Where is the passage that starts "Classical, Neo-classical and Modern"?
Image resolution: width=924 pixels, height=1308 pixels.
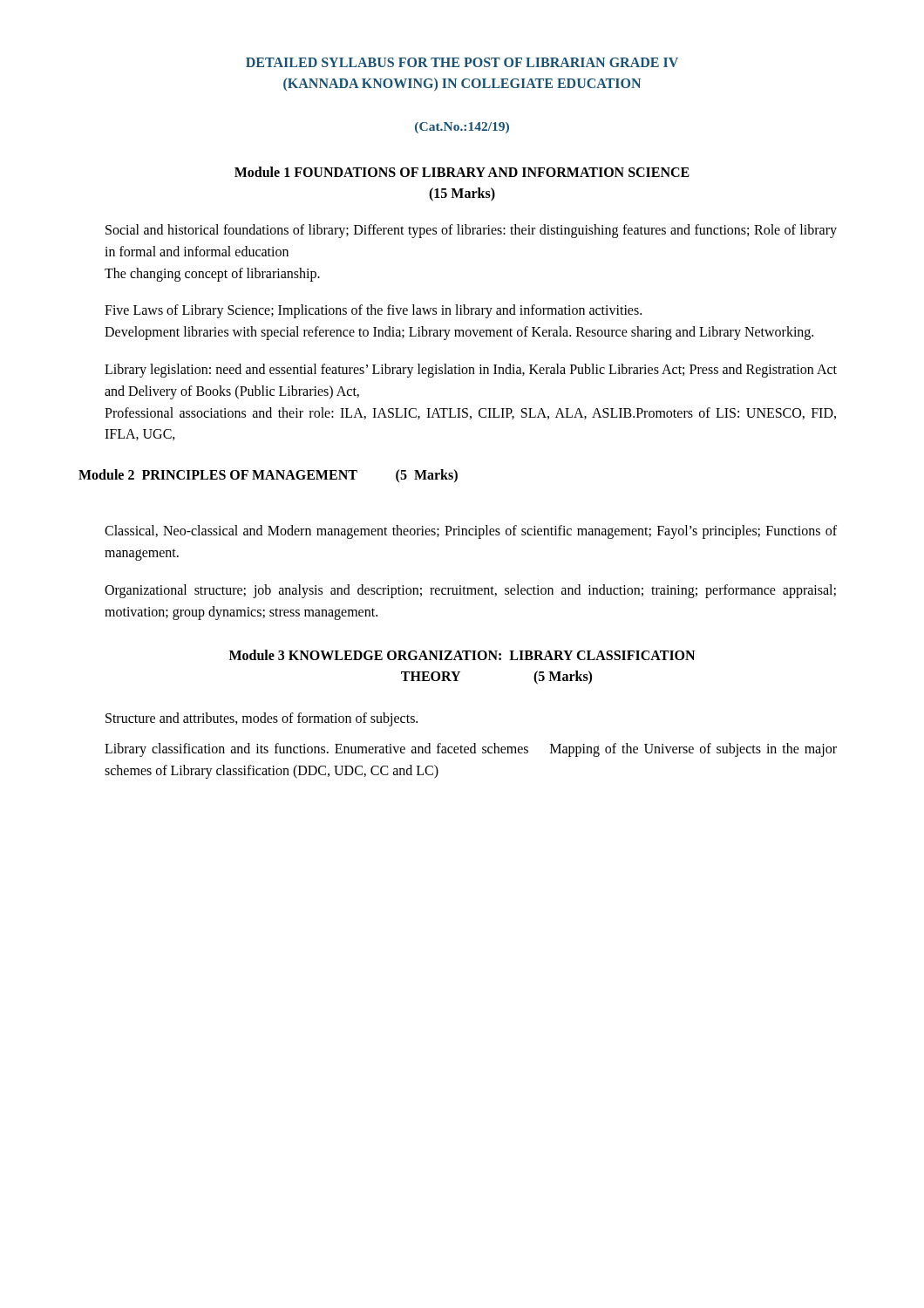[x=471, y=542]
